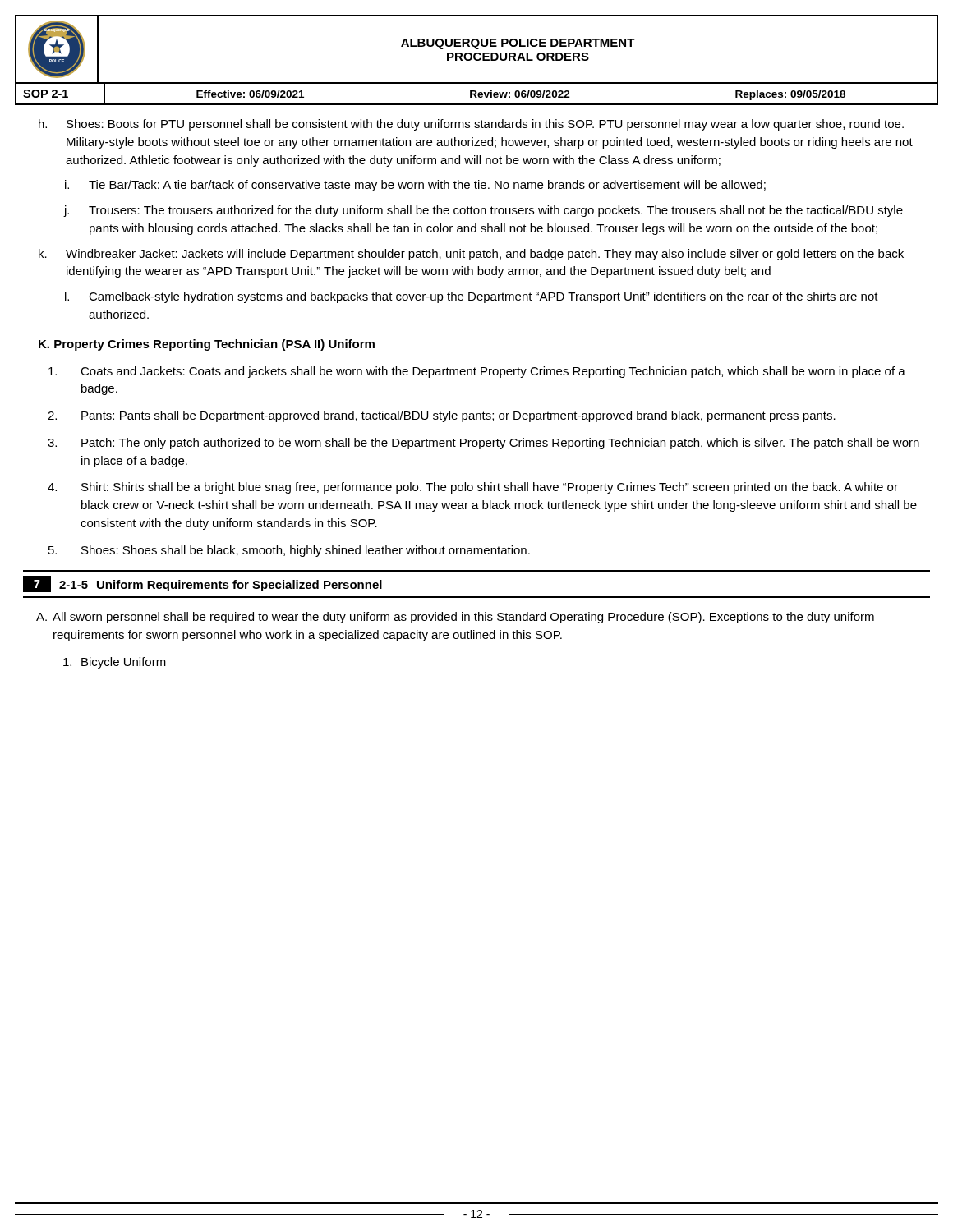Select the section header with the text "7 2-1-5 Uniform Requirements for"
Viewport: 953px width, 1232px height.
[x=203, y=584]
